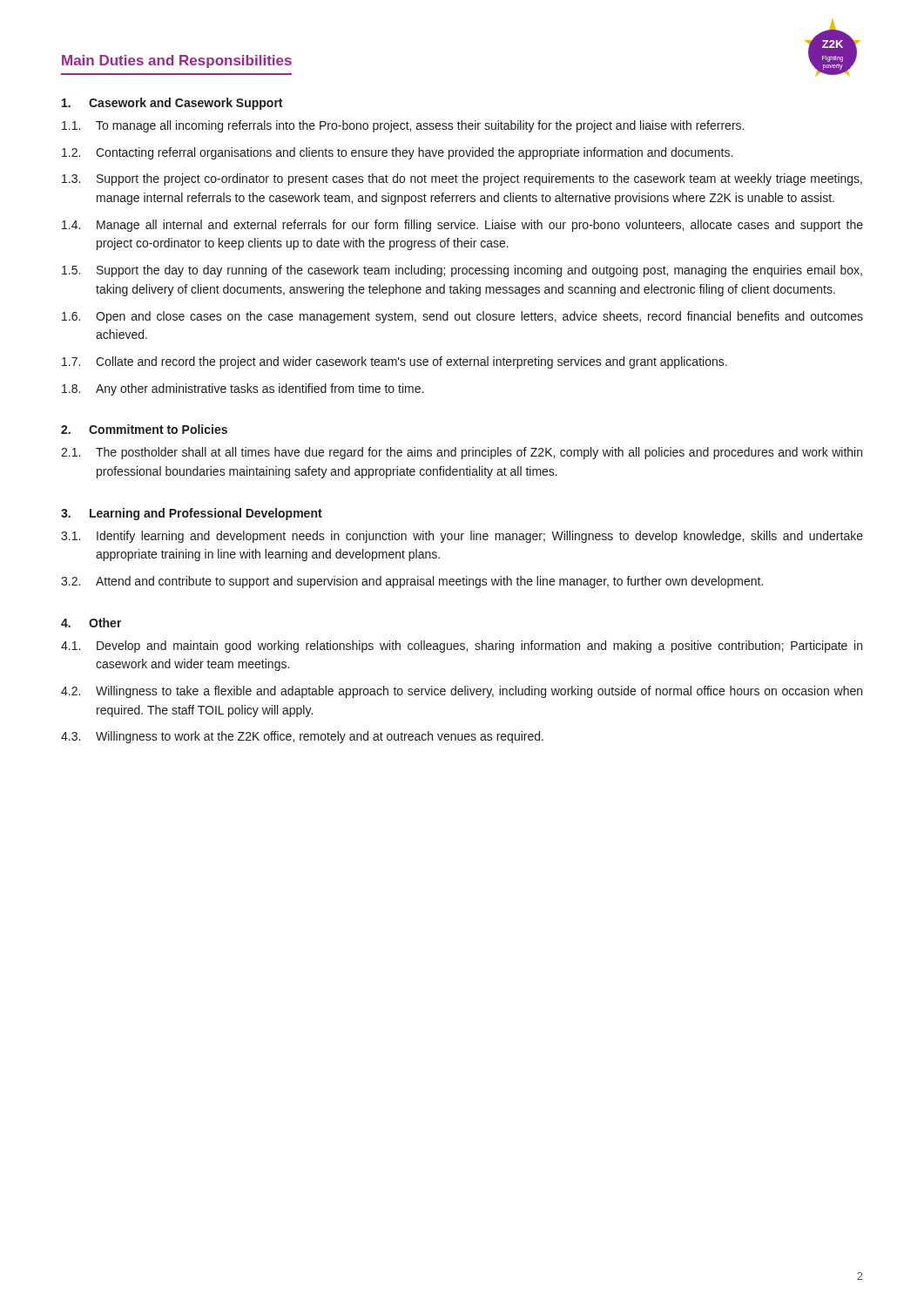Point to the text starting "4. Other"
The image size is (924, 1307).
[91, 623]
